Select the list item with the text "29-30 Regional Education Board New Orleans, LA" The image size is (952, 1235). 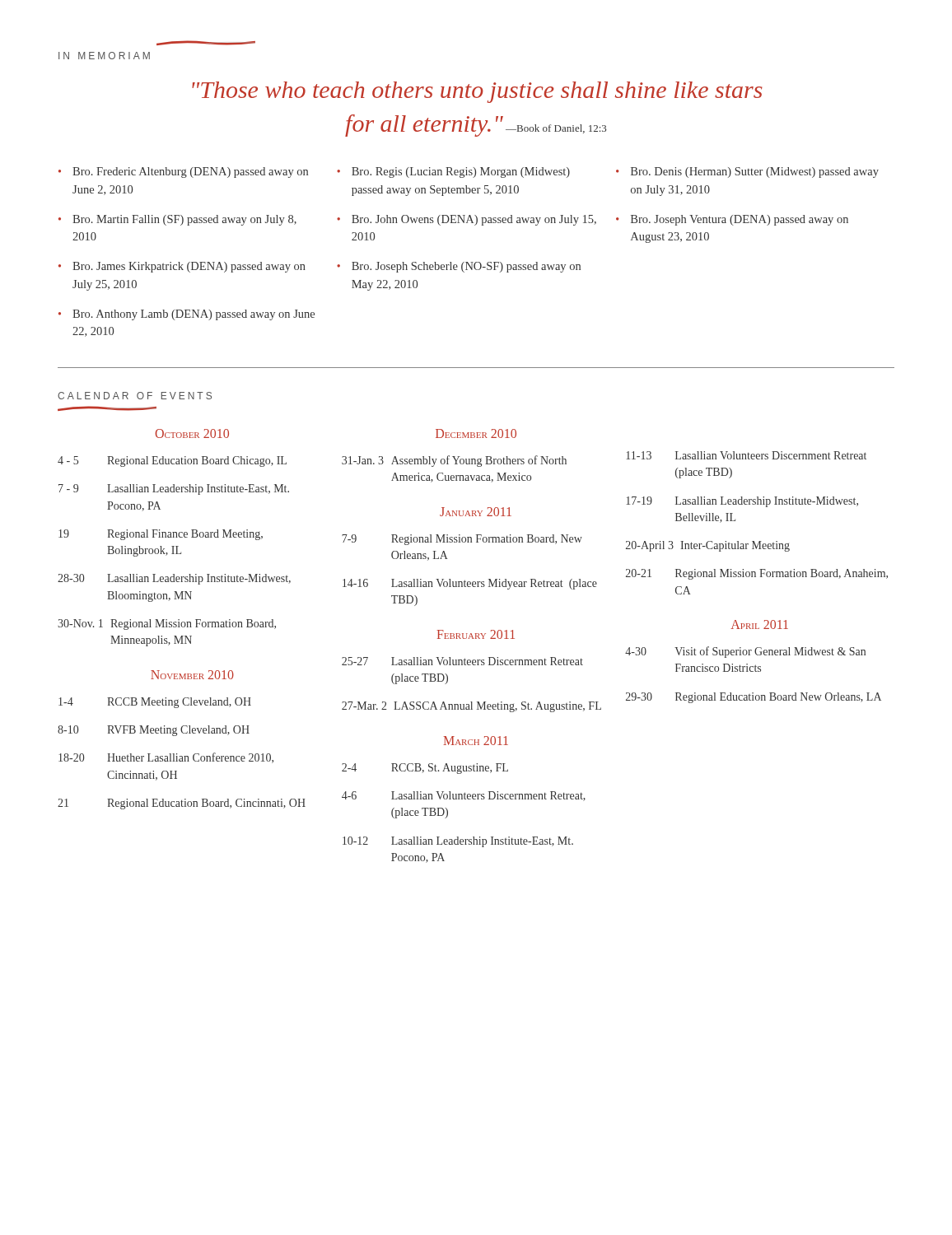coord(760,697)
